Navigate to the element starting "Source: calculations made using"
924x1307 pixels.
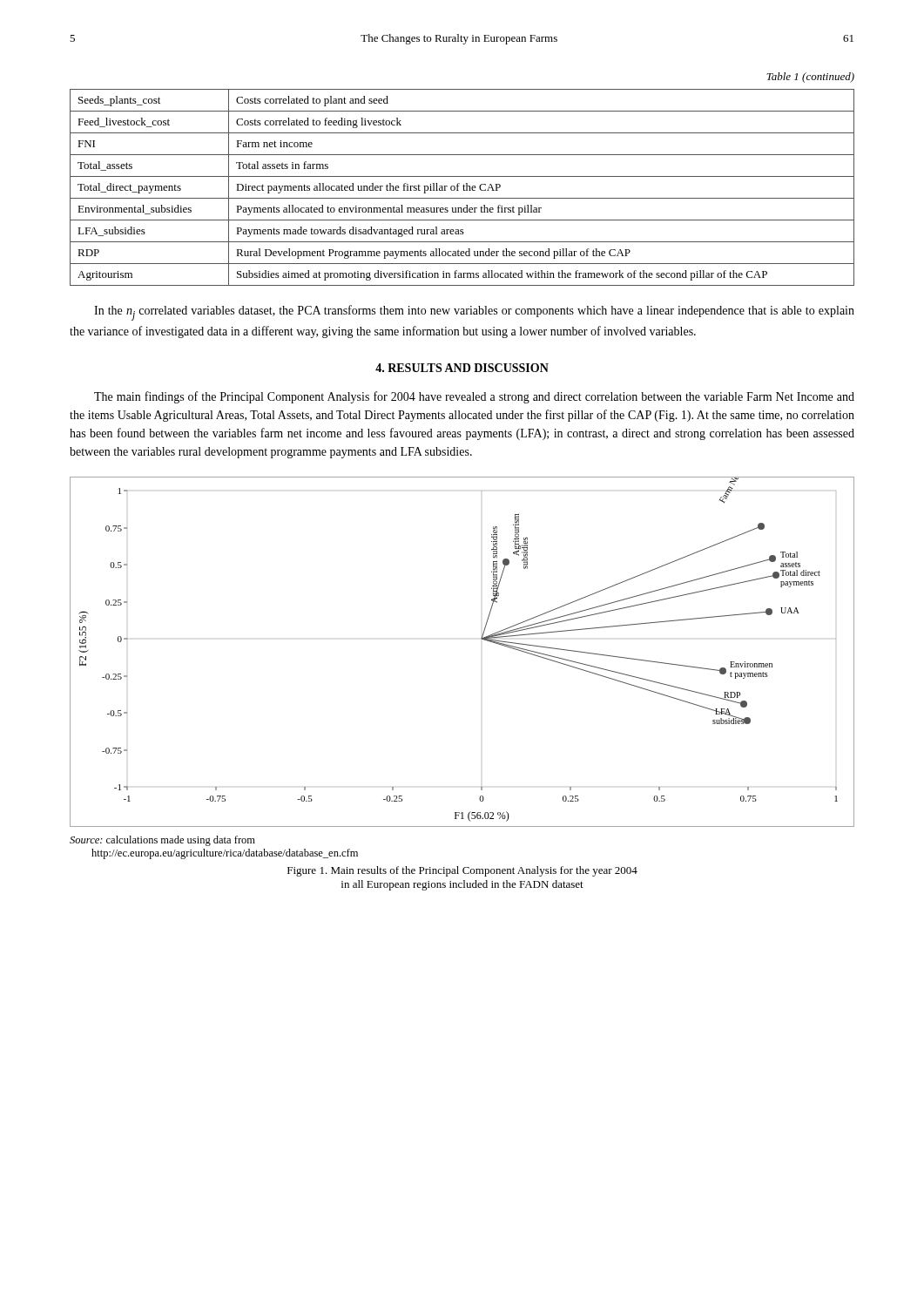(214, 847)
